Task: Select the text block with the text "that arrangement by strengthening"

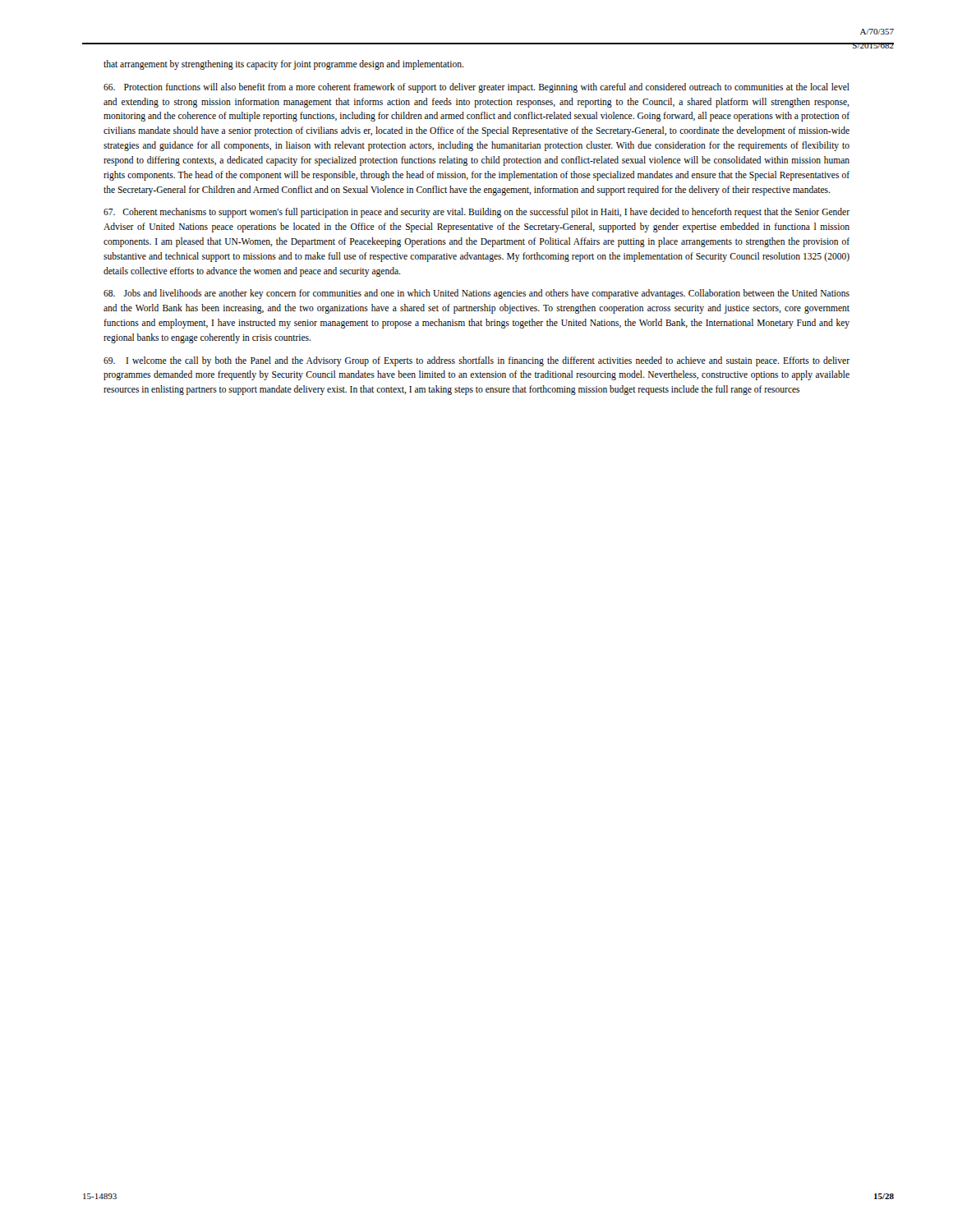Action: [x=284, y=64]
